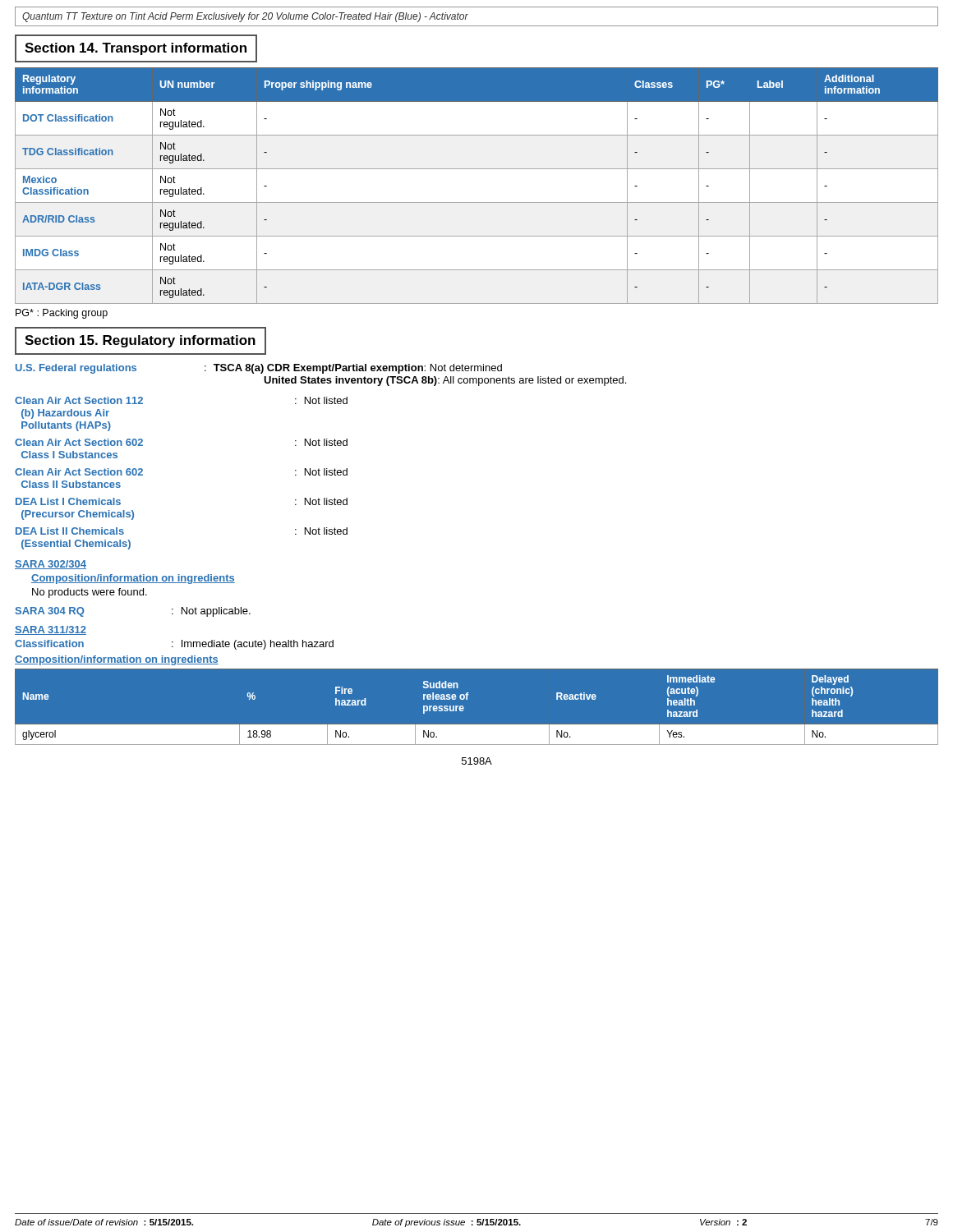
Task: Click where it says "SARA 304 RQ : Not applicable."
Action: [51, 611]
